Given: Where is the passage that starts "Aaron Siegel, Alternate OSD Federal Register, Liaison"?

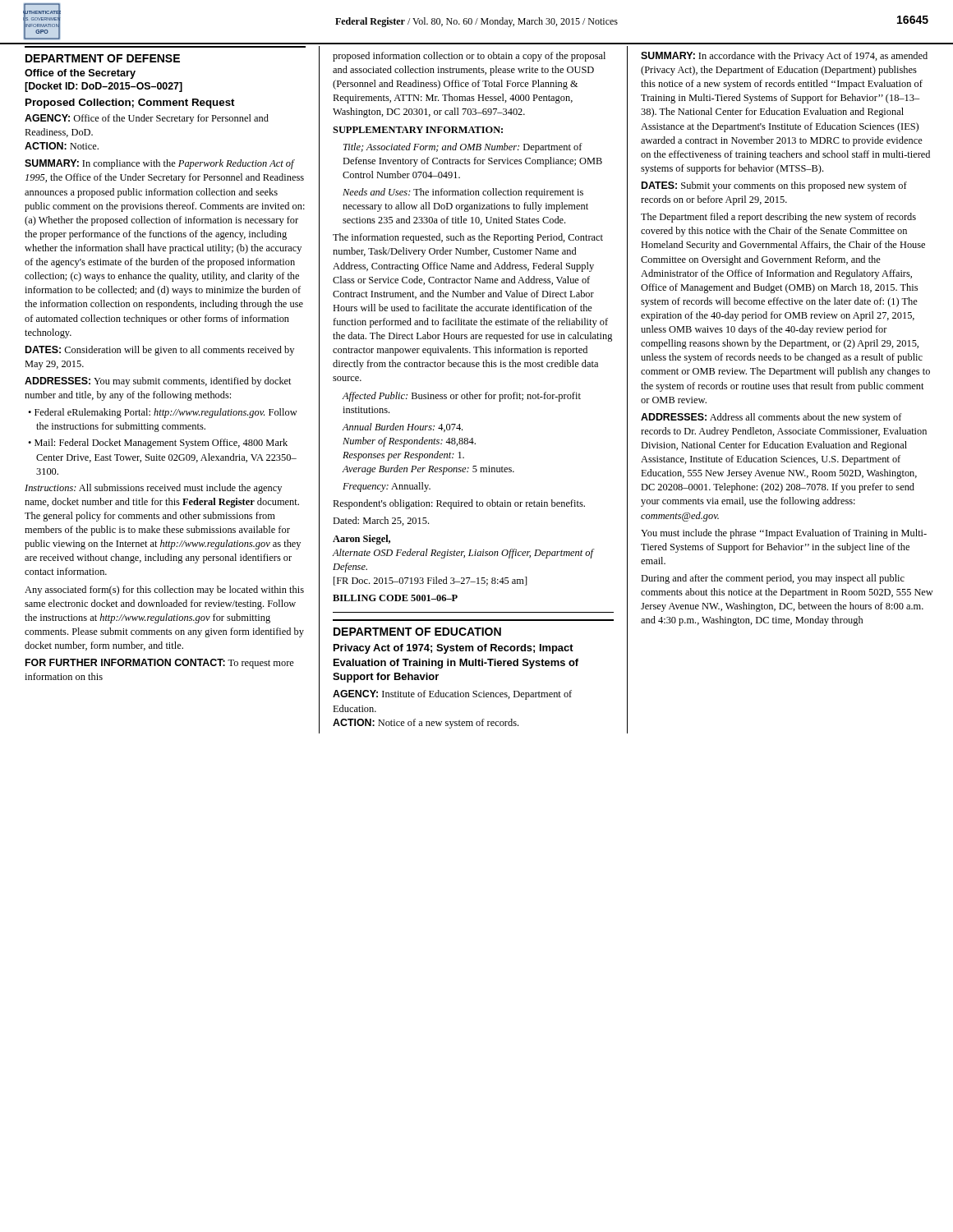Looking at the screenshot, I should coord(463,559).
